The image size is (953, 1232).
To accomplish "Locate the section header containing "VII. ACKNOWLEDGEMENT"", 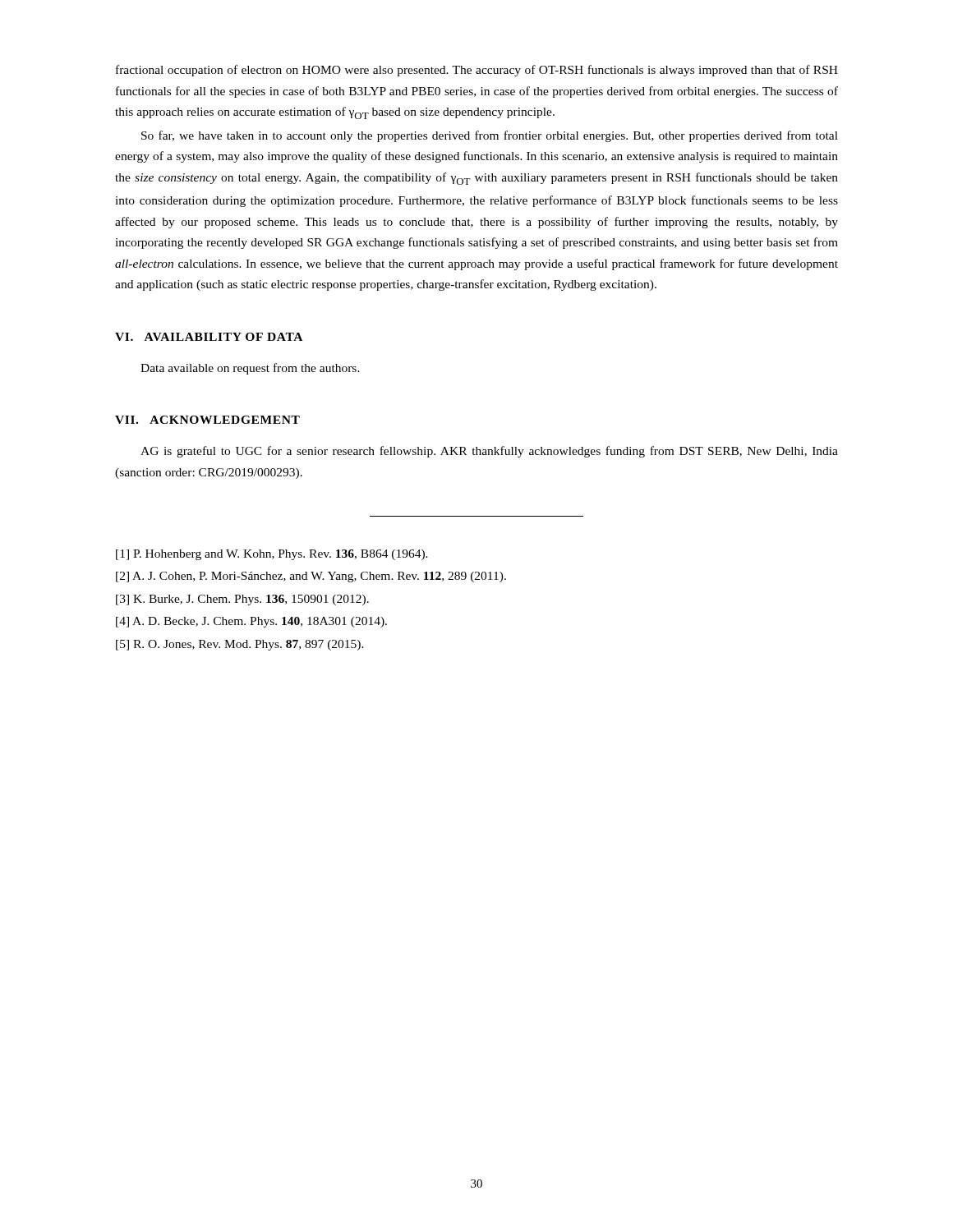I will tap(208, 420).
